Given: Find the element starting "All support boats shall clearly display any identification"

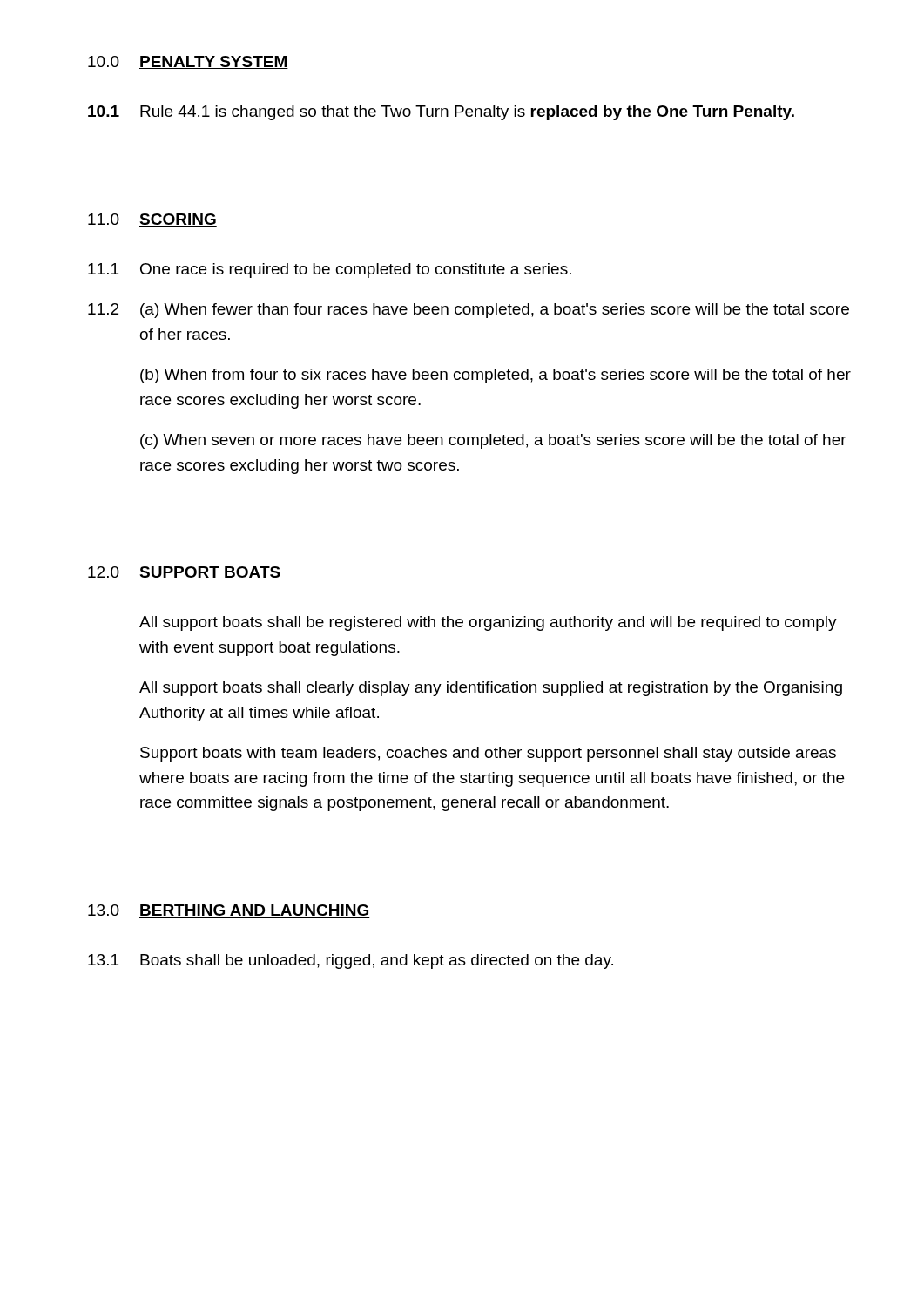Looking at the screenshot, I should (491, 700).
